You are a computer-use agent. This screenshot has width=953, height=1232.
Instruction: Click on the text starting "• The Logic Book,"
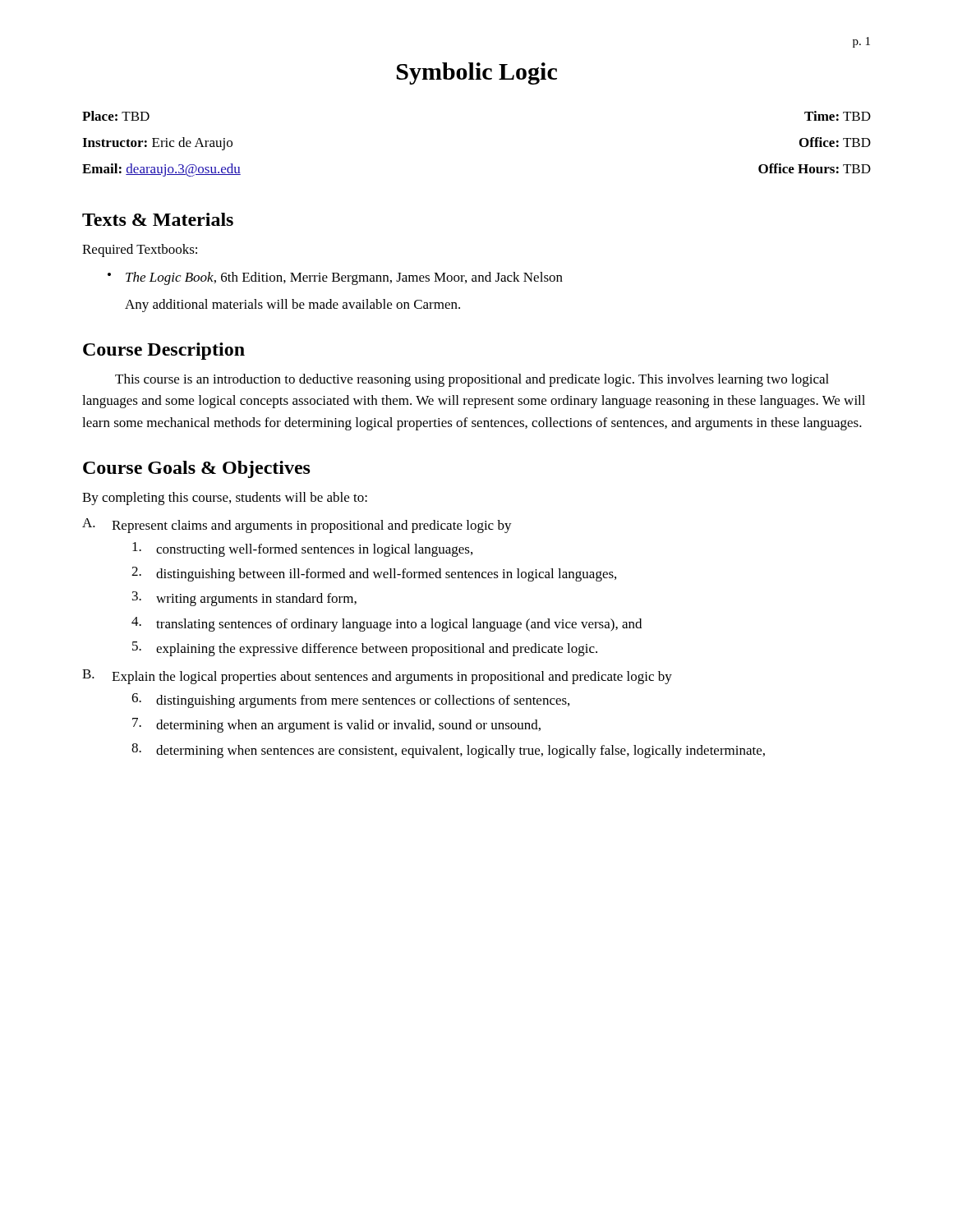click(489, 278)
